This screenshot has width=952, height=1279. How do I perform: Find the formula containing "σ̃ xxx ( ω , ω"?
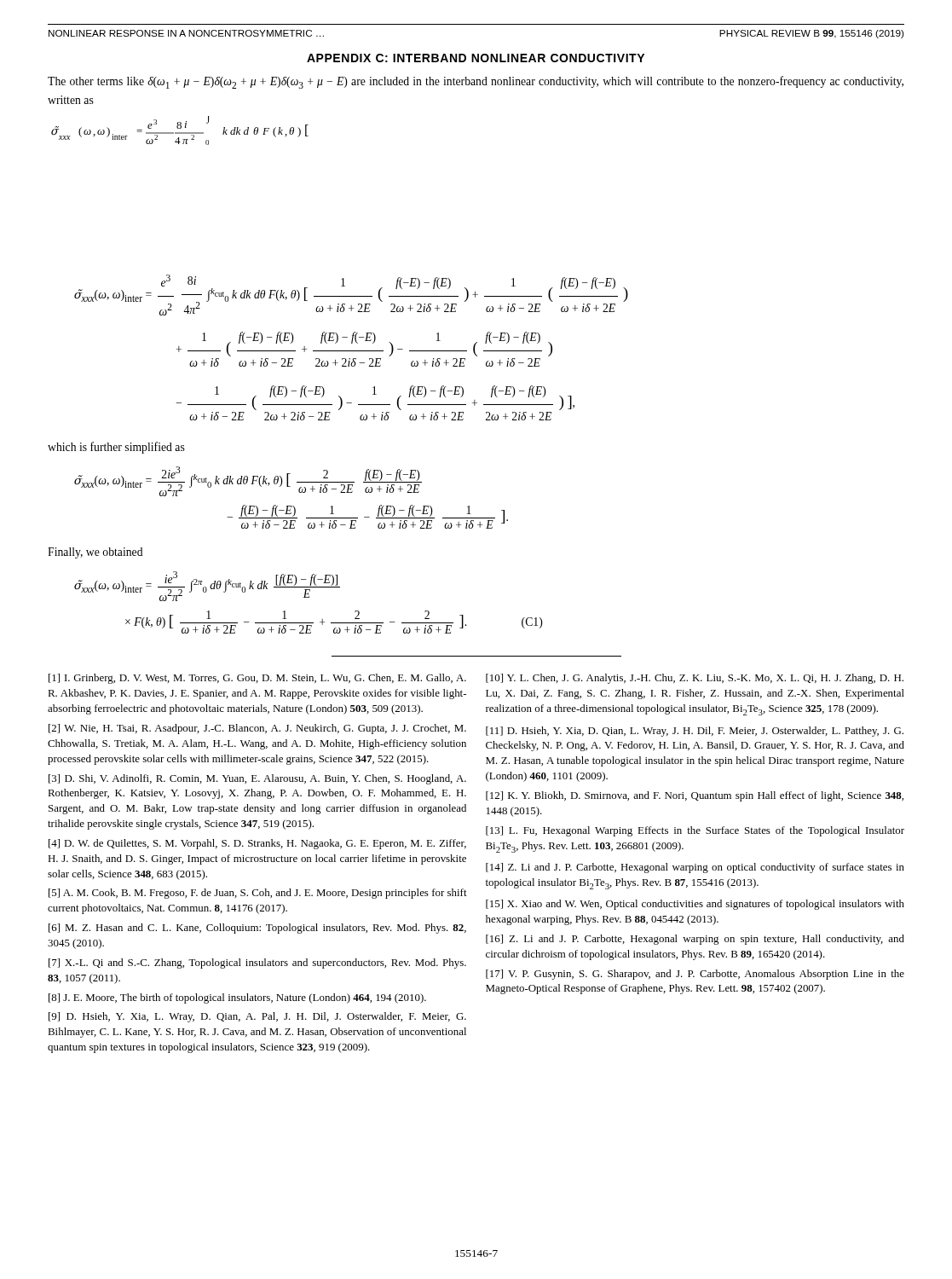[180, 130]
